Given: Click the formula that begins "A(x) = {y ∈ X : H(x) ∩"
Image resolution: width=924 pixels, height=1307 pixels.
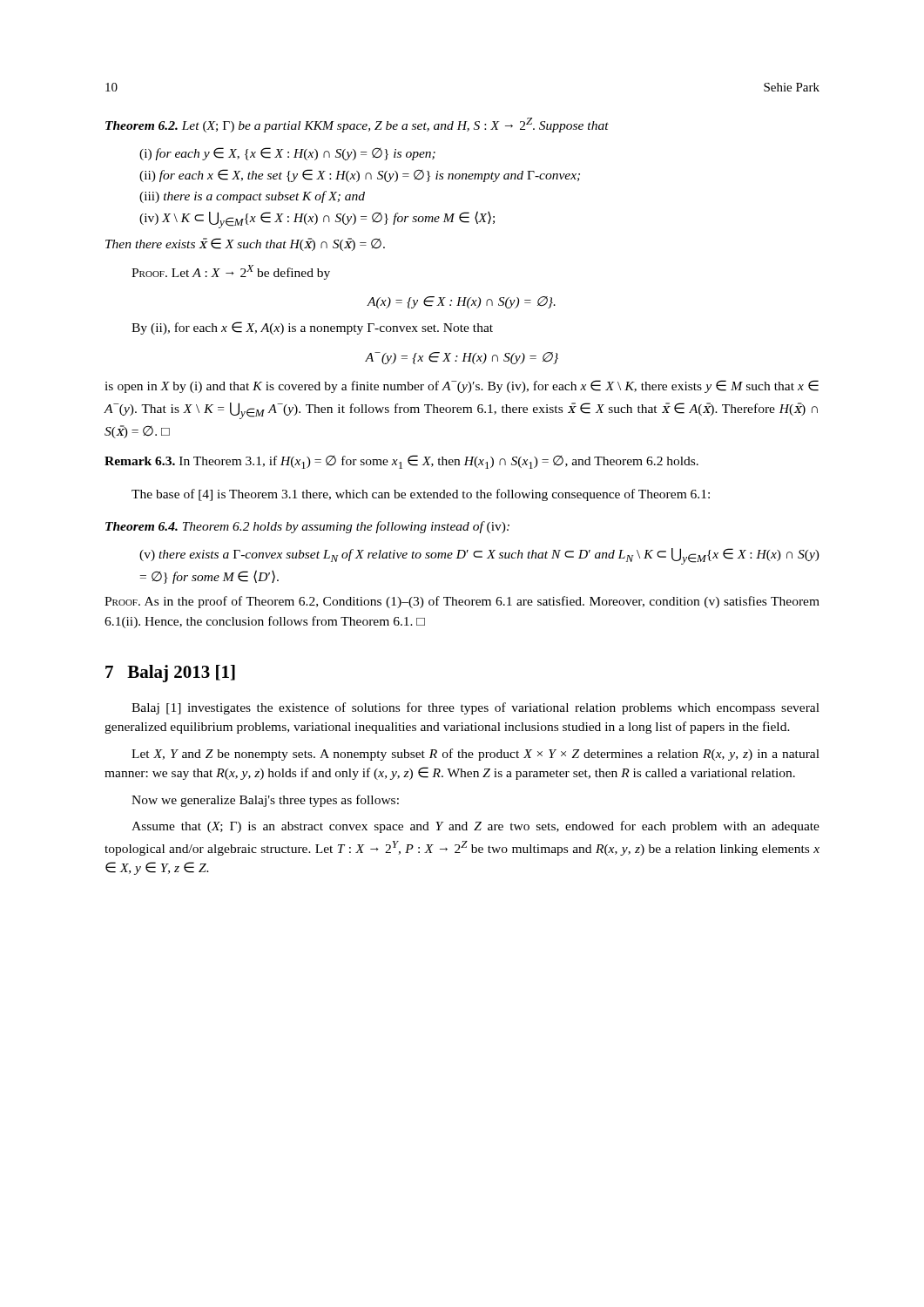Looking at the screenshot, I should pyautogui.click(x=462, y=301).
